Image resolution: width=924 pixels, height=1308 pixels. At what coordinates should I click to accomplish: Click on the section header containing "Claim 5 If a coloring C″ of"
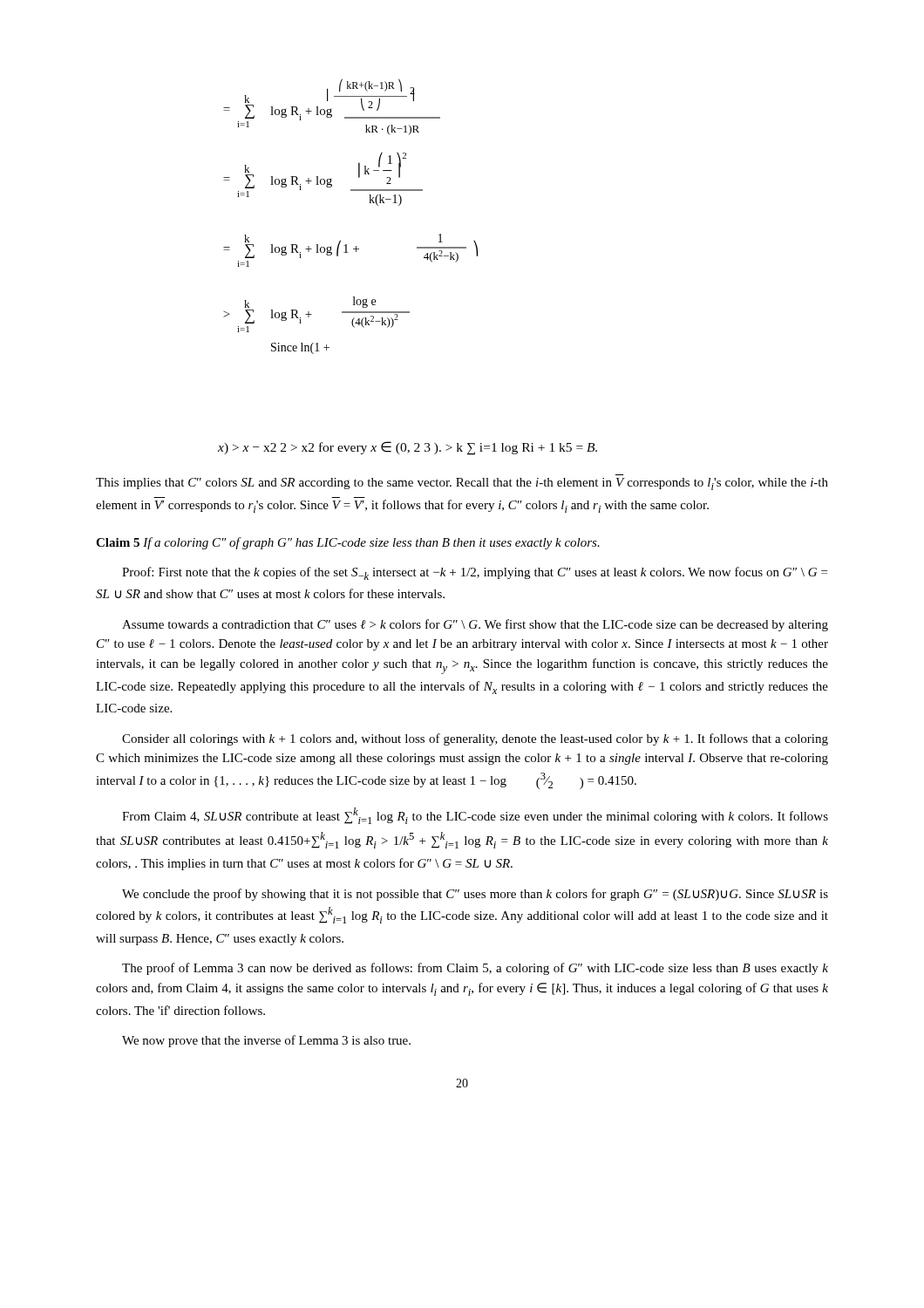(348, 542)
